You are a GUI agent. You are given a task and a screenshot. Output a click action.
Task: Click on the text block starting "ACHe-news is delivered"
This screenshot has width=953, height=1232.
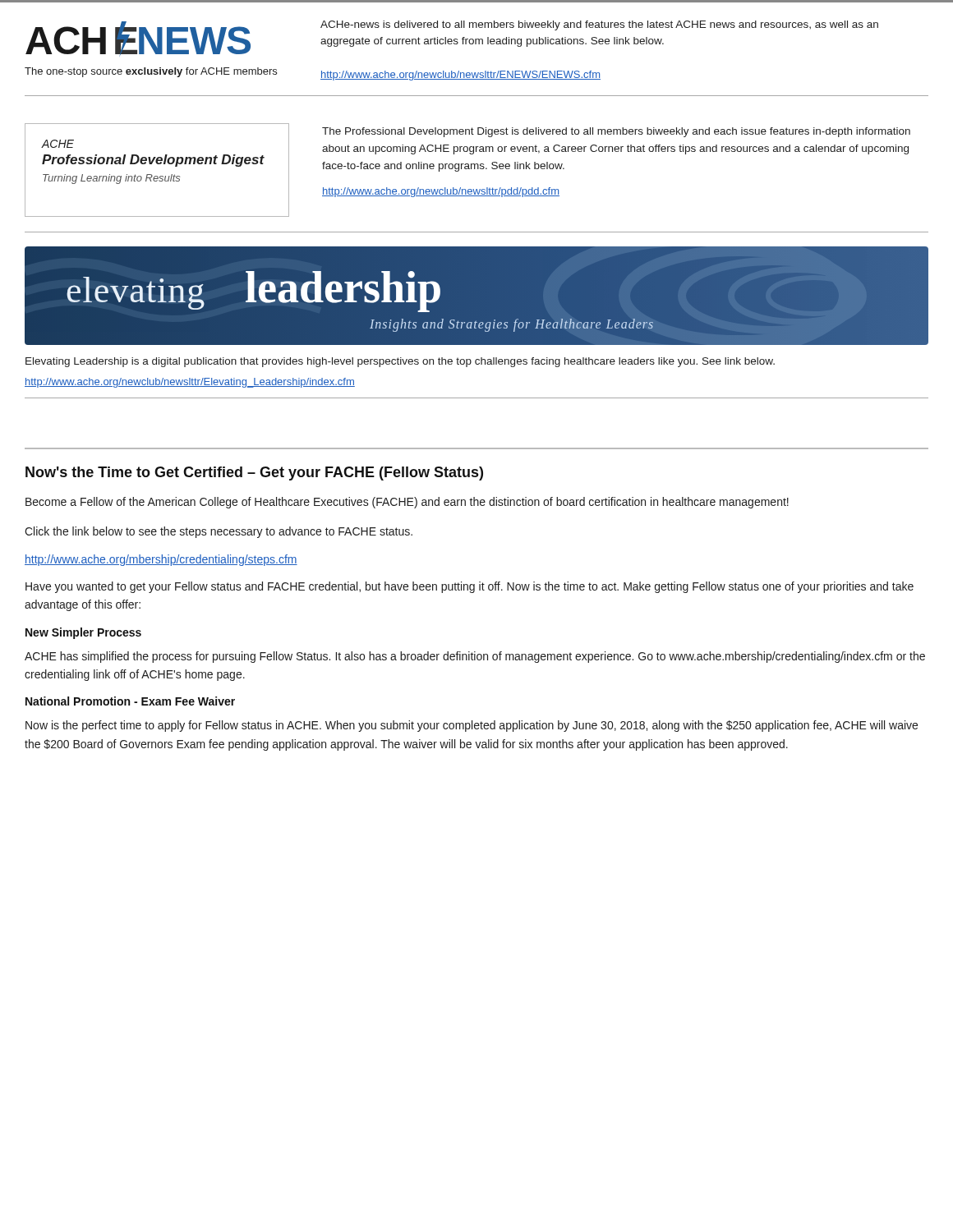600,49
